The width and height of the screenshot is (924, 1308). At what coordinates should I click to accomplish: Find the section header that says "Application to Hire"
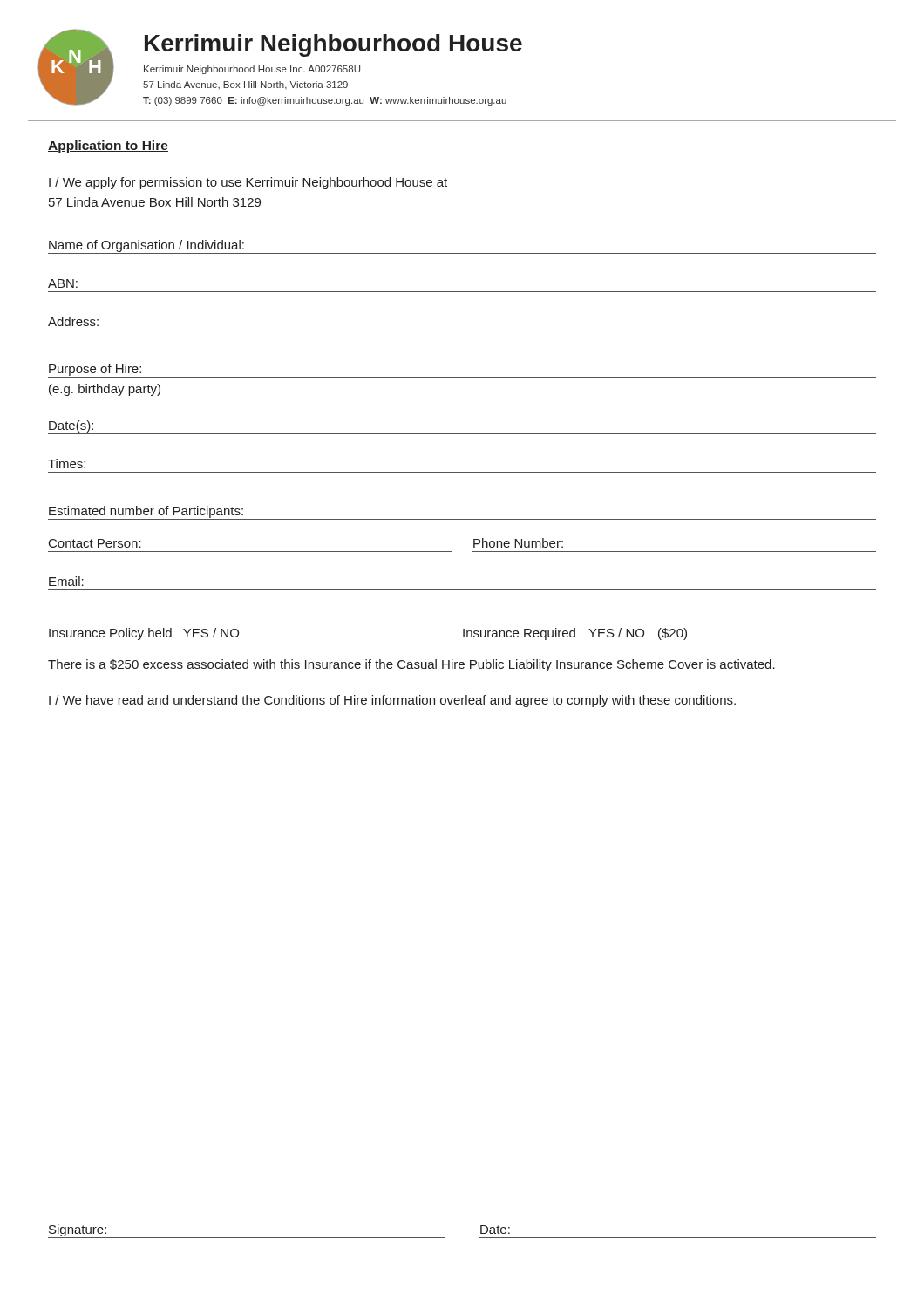pyautogui.click(x=108, y=145)
